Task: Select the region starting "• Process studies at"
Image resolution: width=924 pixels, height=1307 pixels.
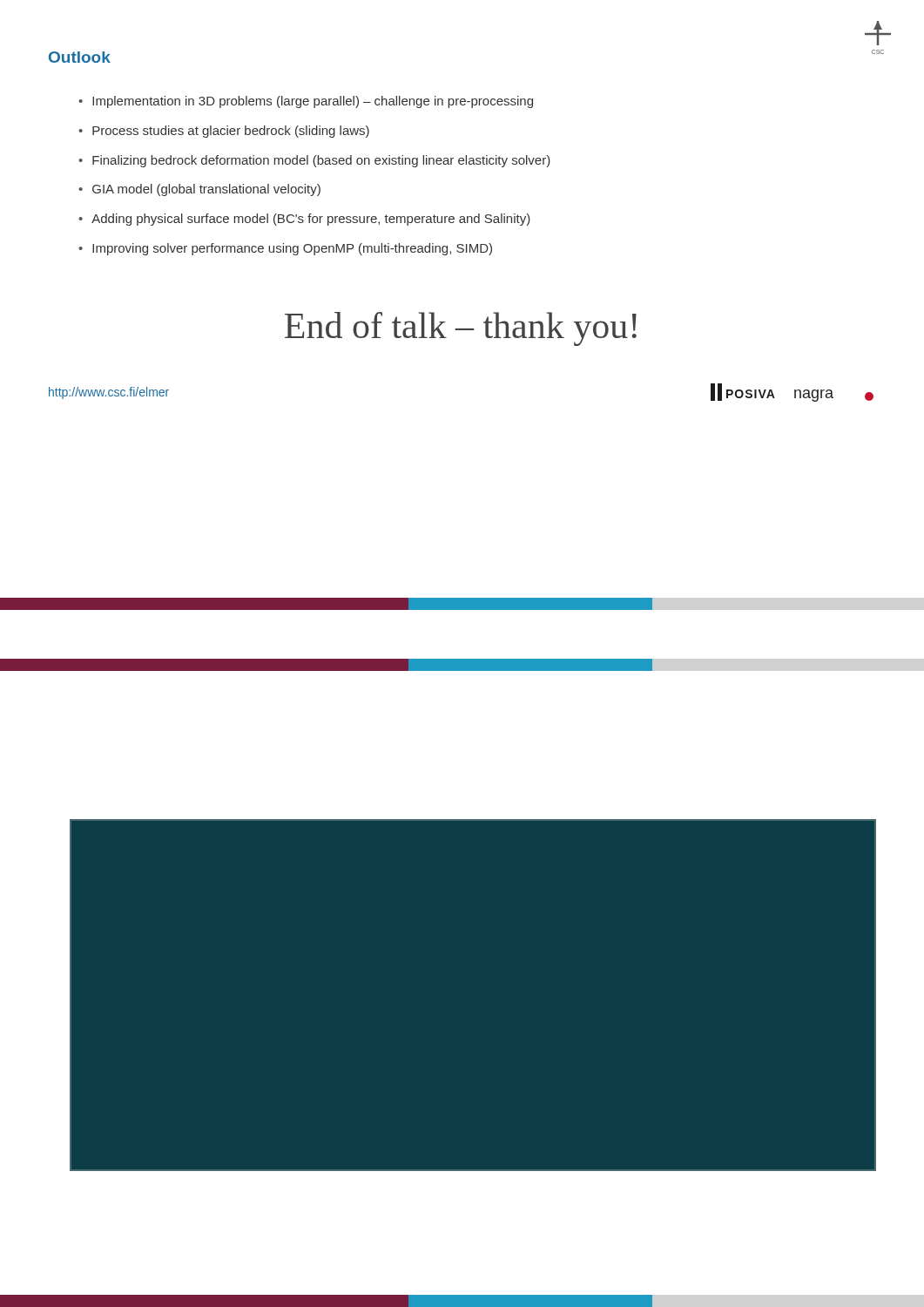Action: pyautogui.click(x=224, y=130)
